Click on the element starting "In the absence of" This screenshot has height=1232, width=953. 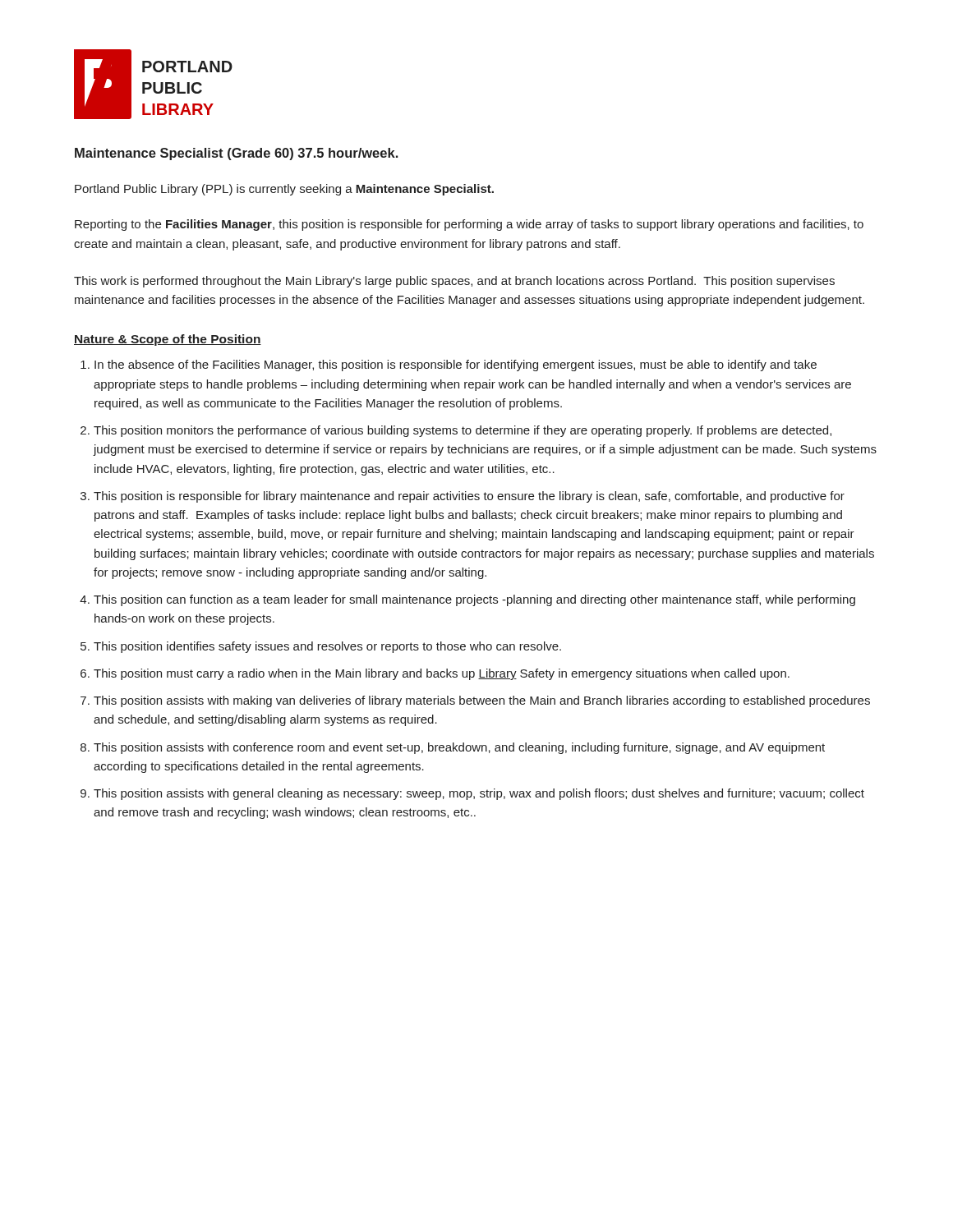[x=473, y=384]
